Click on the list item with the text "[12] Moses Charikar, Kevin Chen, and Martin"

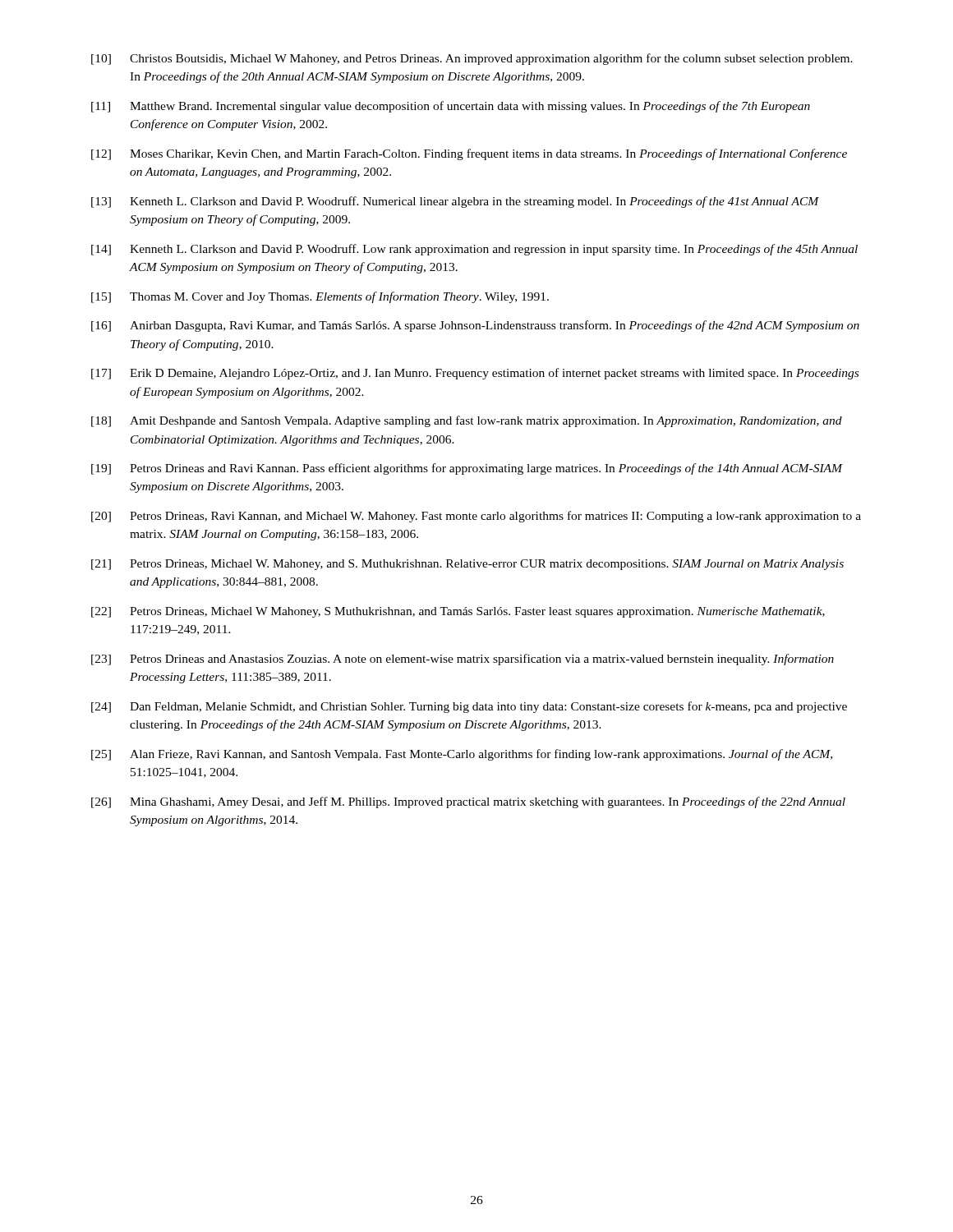click(476, 163)
